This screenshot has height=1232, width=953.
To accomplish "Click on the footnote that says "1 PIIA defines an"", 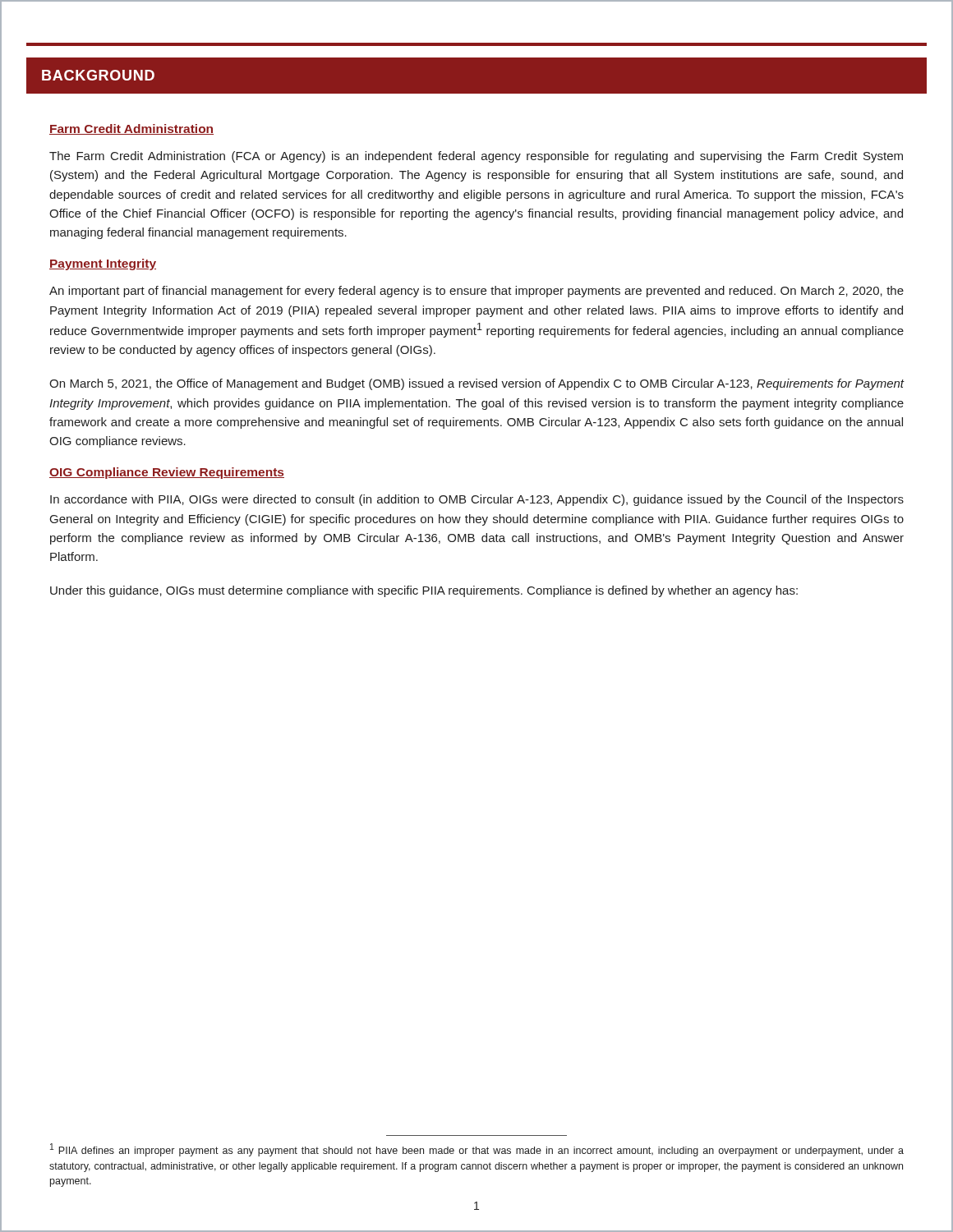I will (476, 1165).
